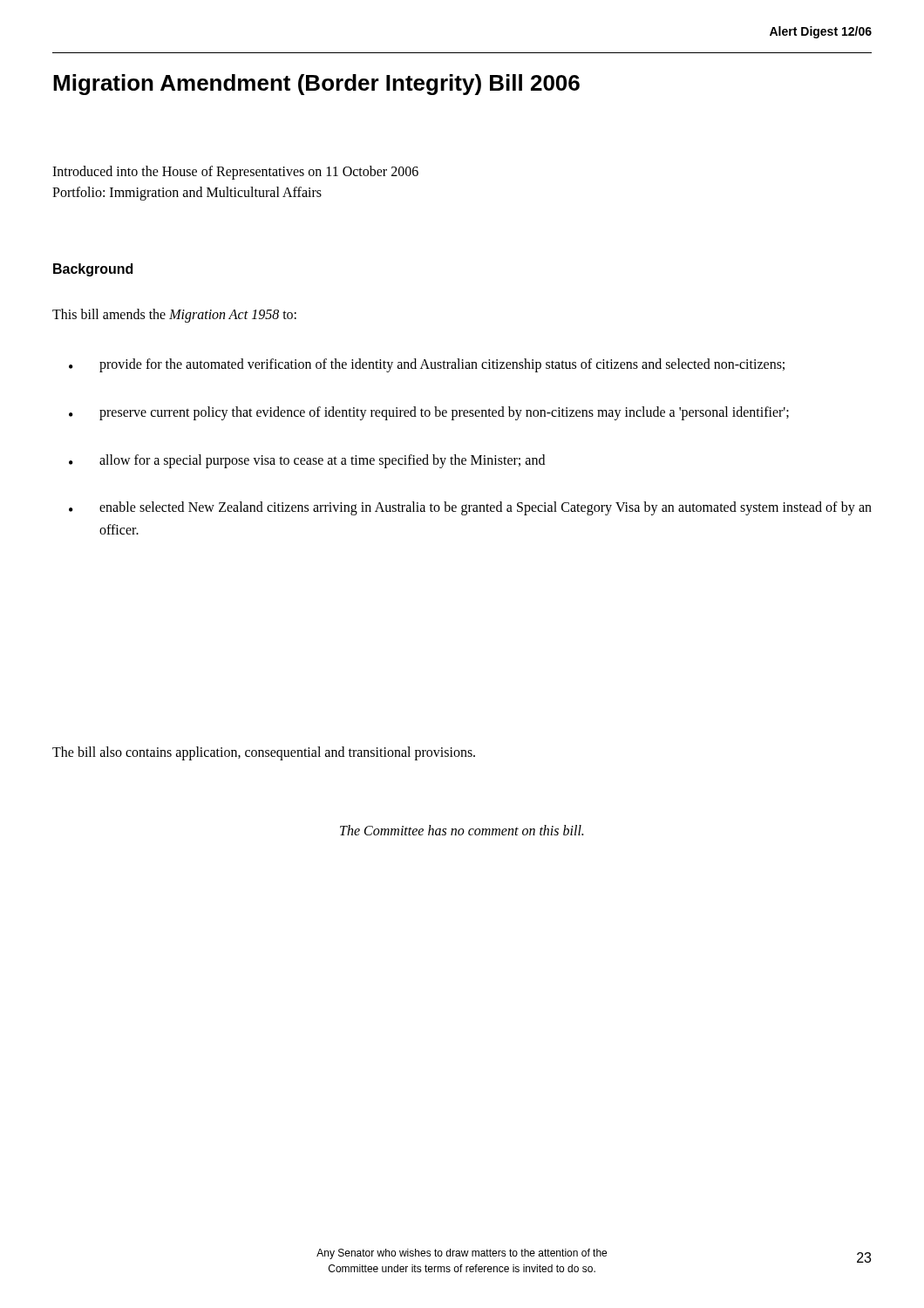Find the text block starting "Introduced into the House of"

point(235,182)
